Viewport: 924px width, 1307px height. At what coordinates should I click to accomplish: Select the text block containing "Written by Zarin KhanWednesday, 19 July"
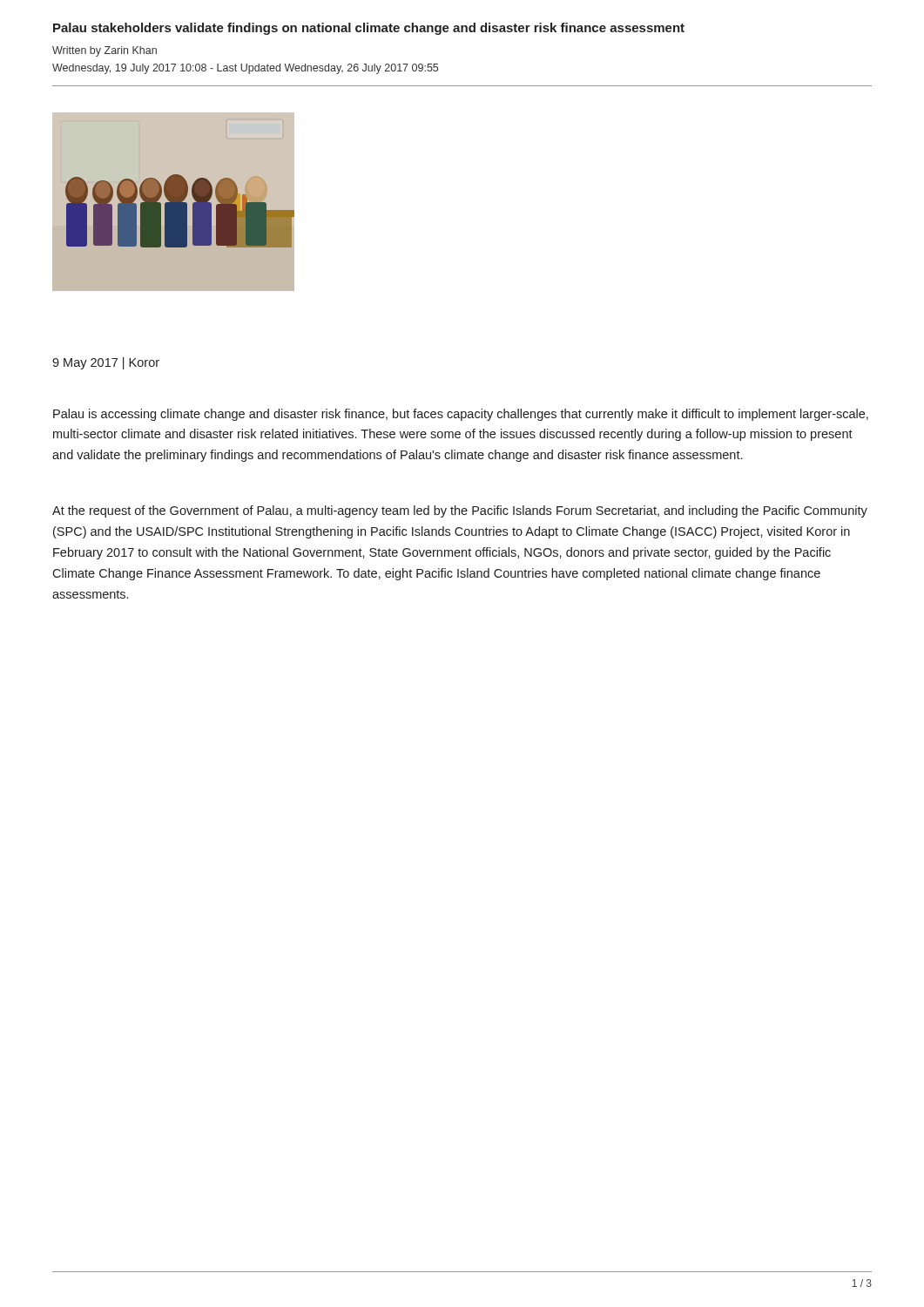(105, 51)
